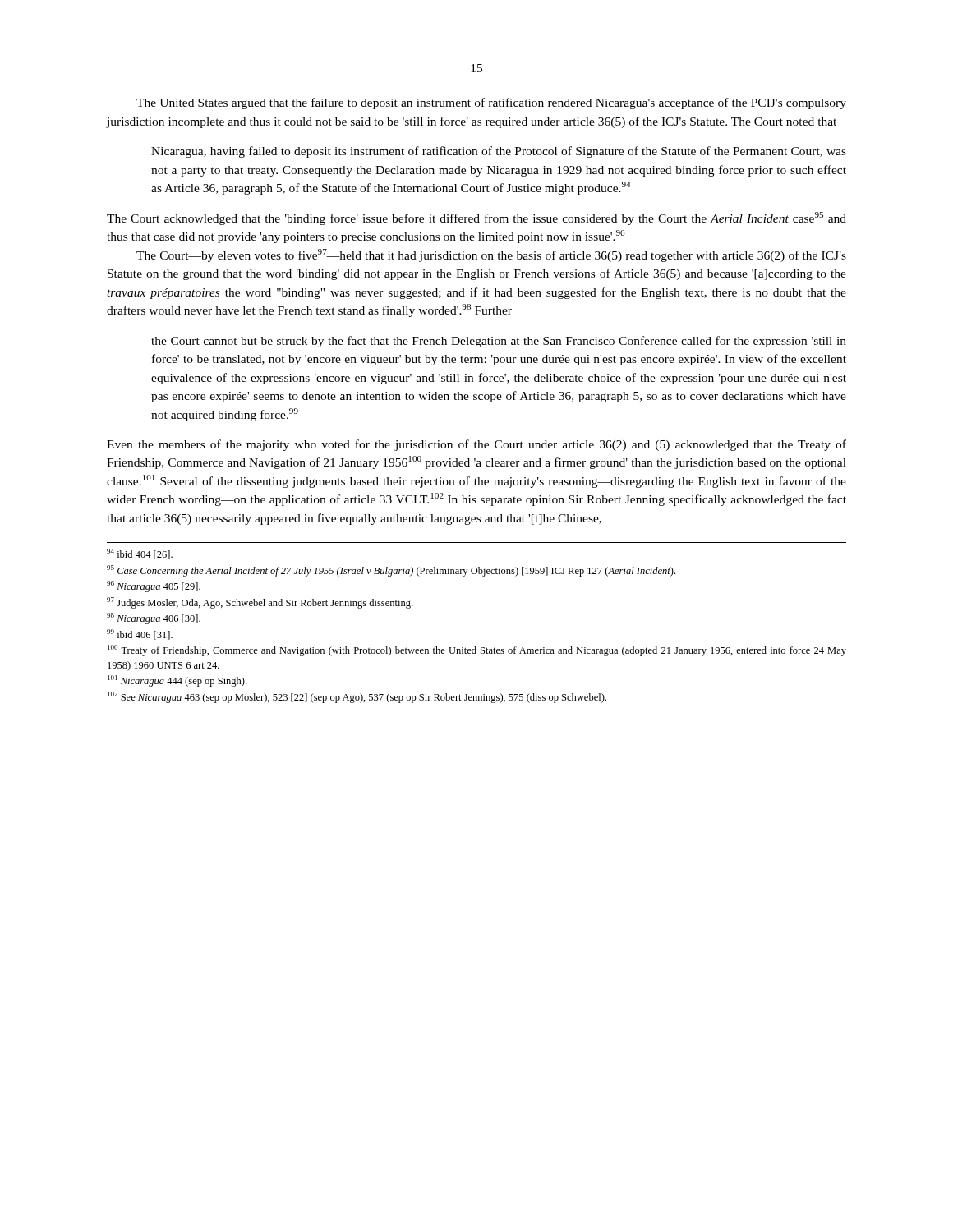Find the block on this page that starts "Even the members of the majority"
This screenshot has height=1232, width=953.
point(476,481)
